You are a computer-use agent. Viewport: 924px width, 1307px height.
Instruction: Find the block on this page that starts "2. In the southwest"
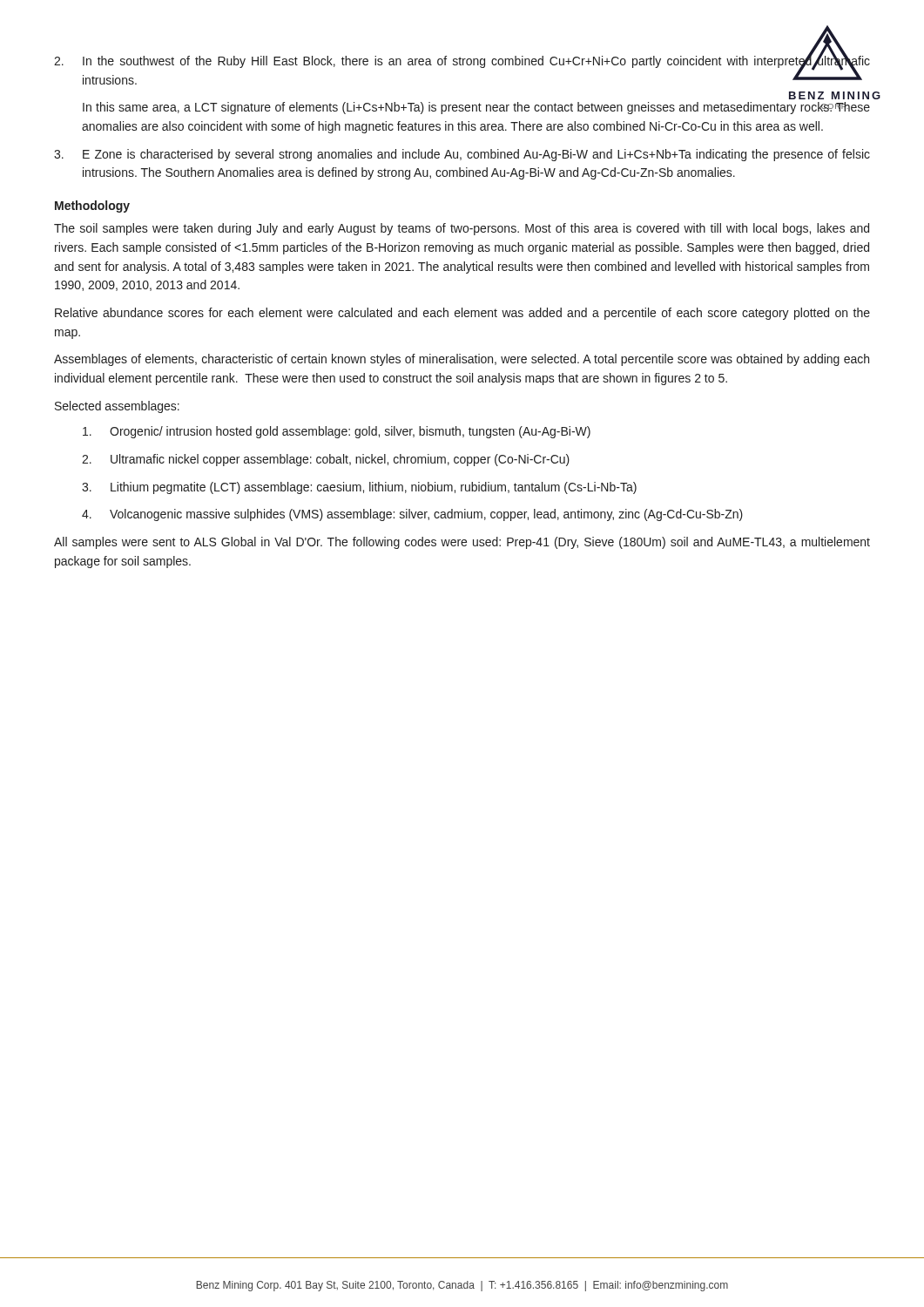(462, 71)
